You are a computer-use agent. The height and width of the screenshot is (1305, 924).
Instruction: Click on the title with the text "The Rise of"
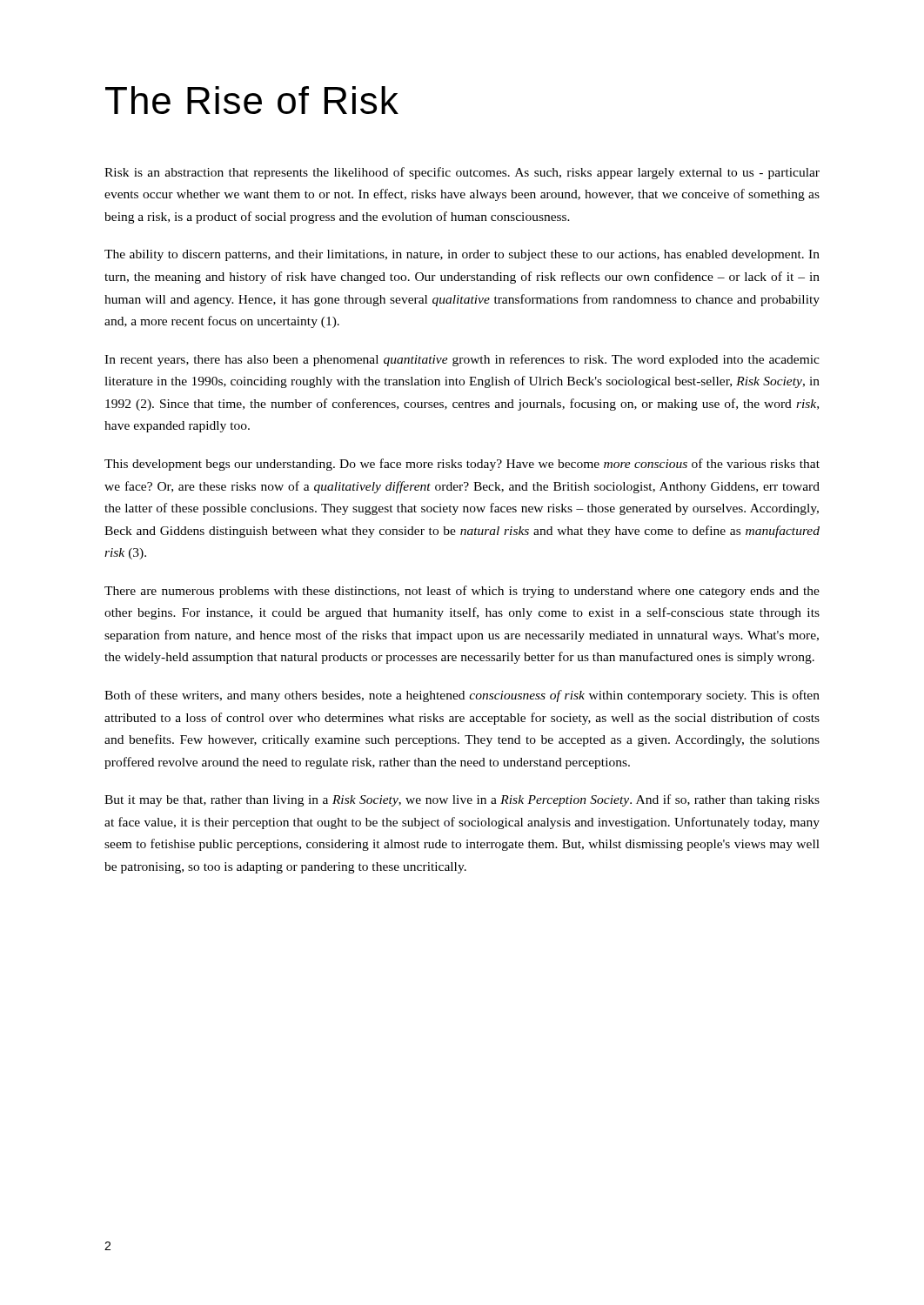pyautogui.click(x=252, y=100)
